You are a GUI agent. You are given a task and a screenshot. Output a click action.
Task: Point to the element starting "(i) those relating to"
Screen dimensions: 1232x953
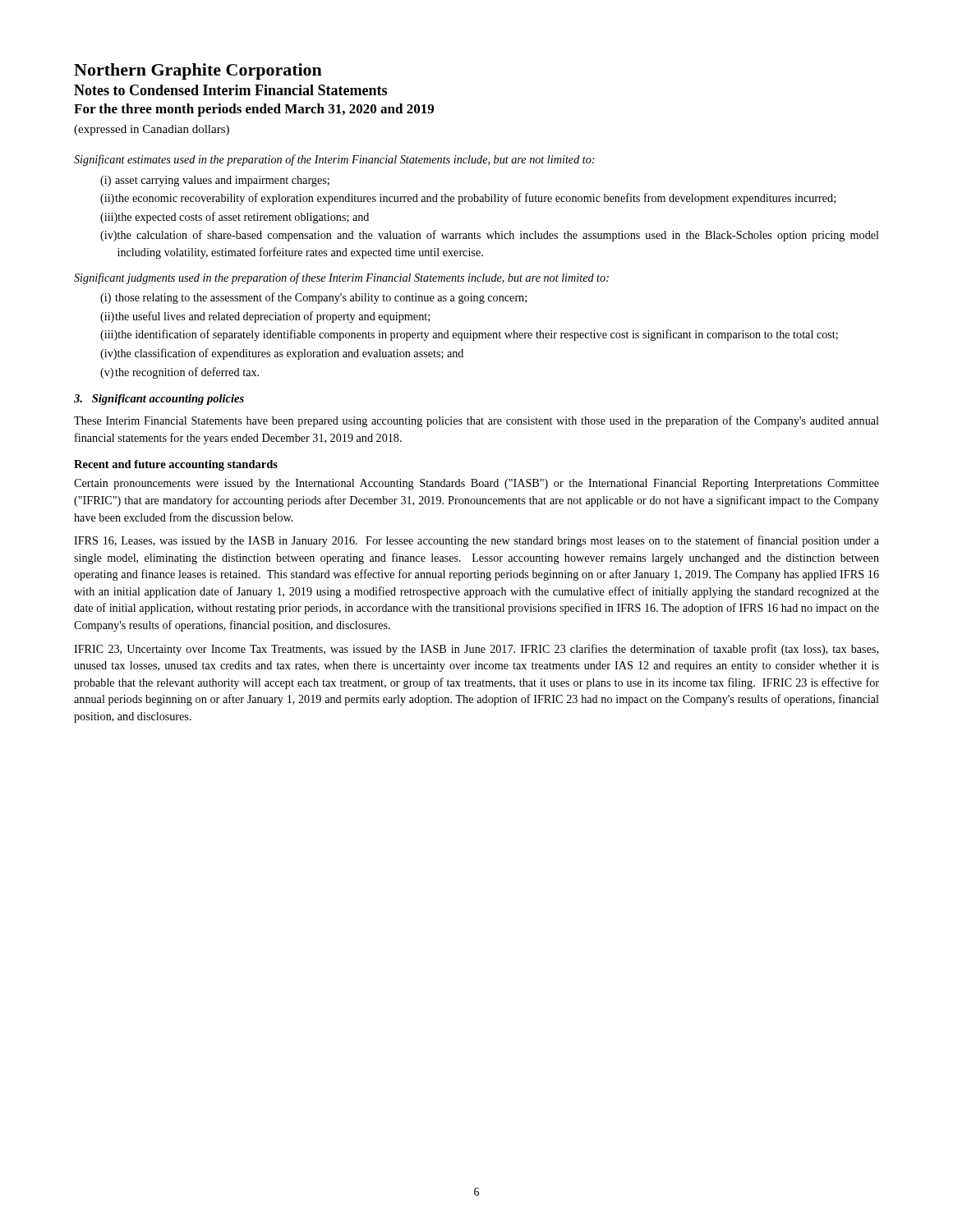476,298
